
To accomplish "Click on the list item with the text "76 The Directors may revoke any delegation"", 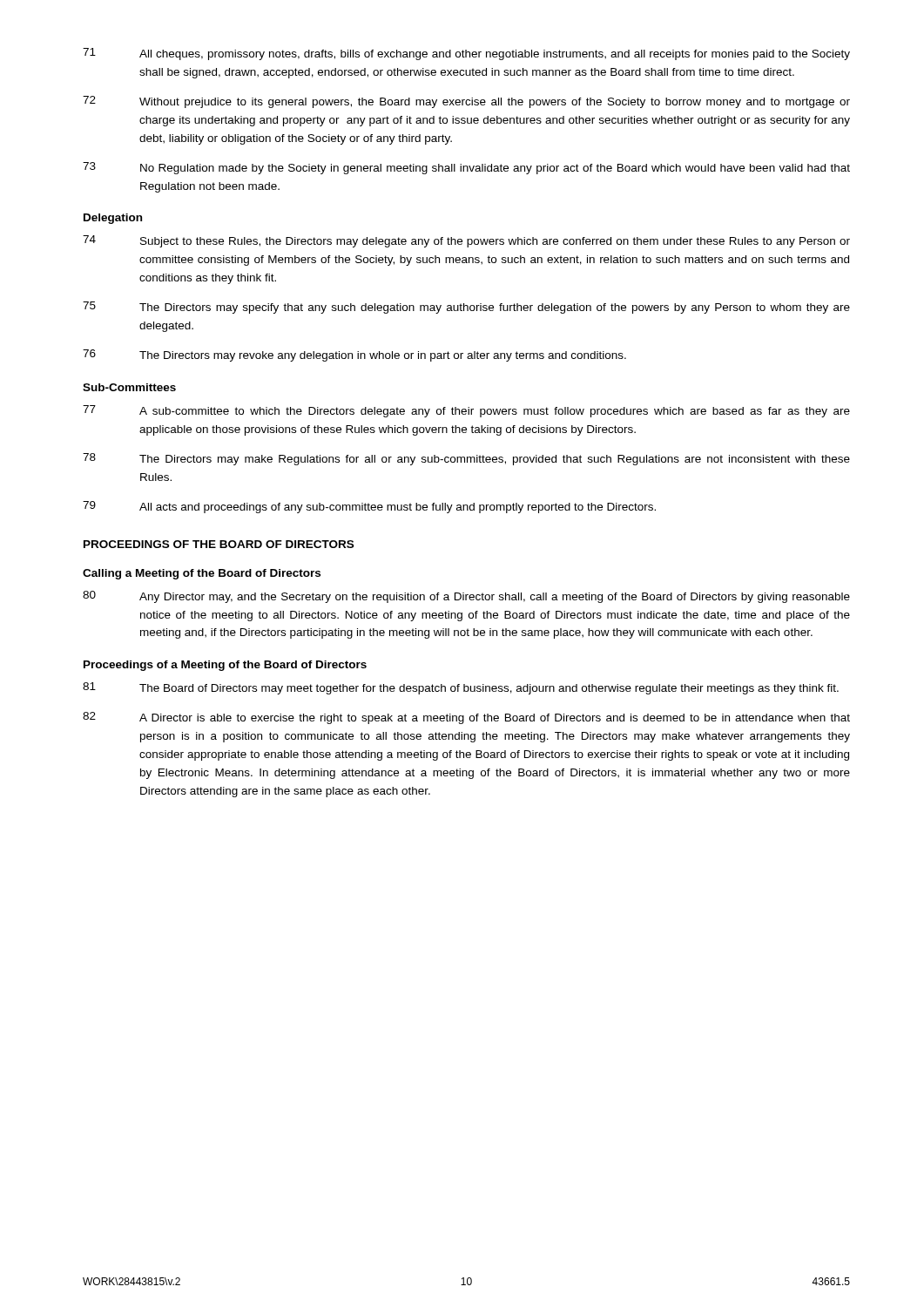I will point(466,356).
